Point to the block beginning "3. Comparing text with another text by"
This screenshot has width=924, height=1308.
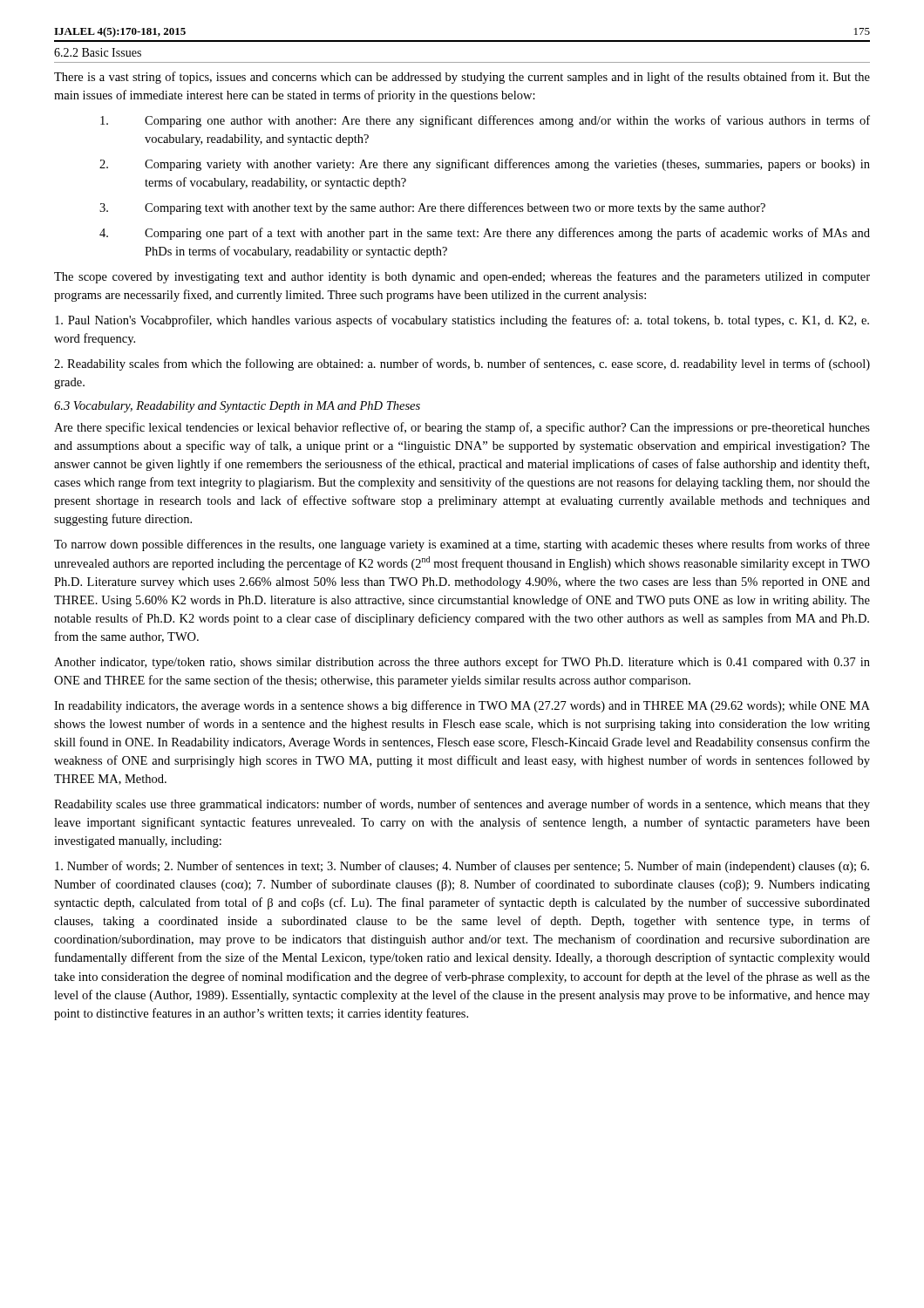462,208
